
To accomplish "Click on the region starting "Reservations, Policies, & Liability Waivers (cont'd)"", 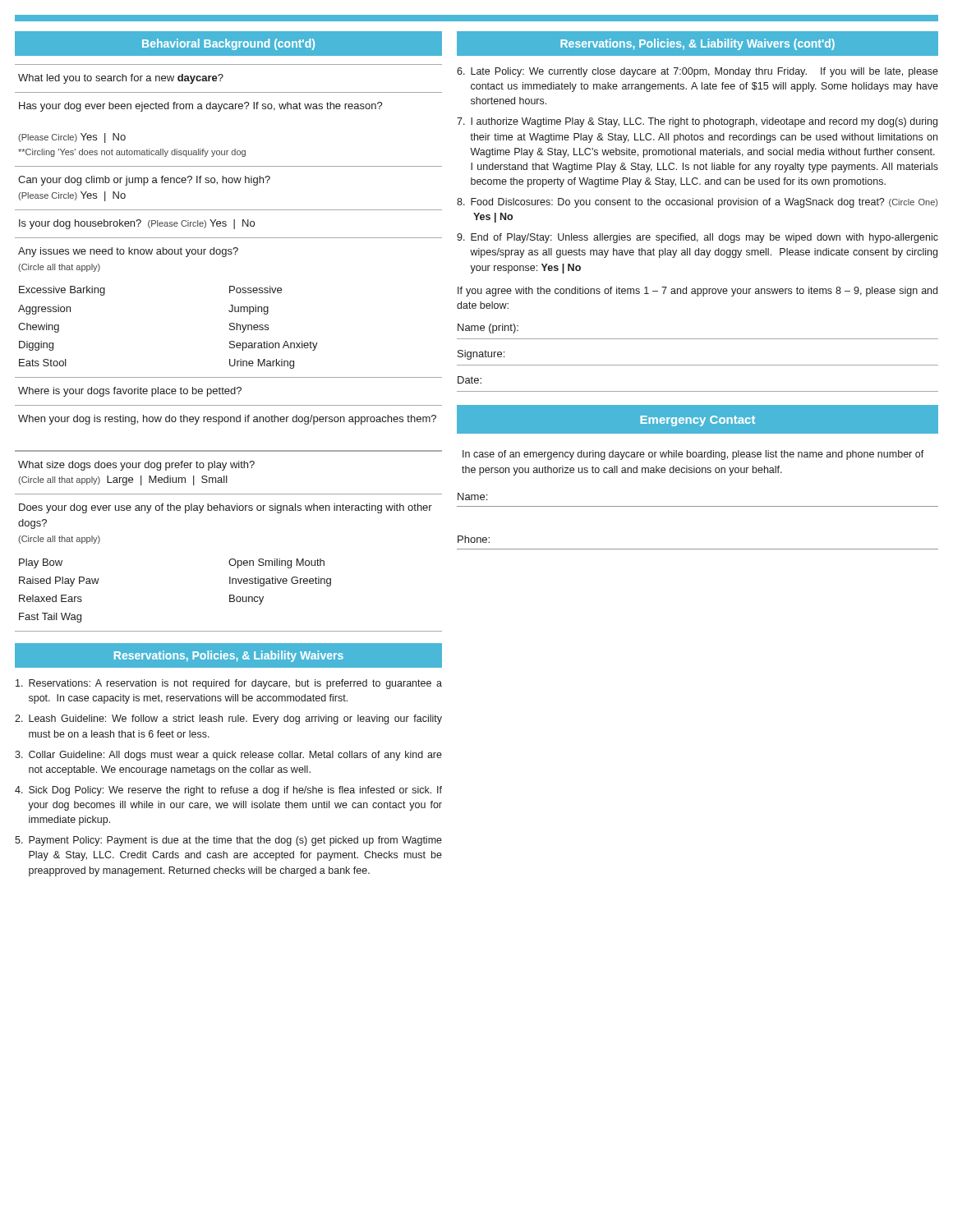I will point(698,44).
